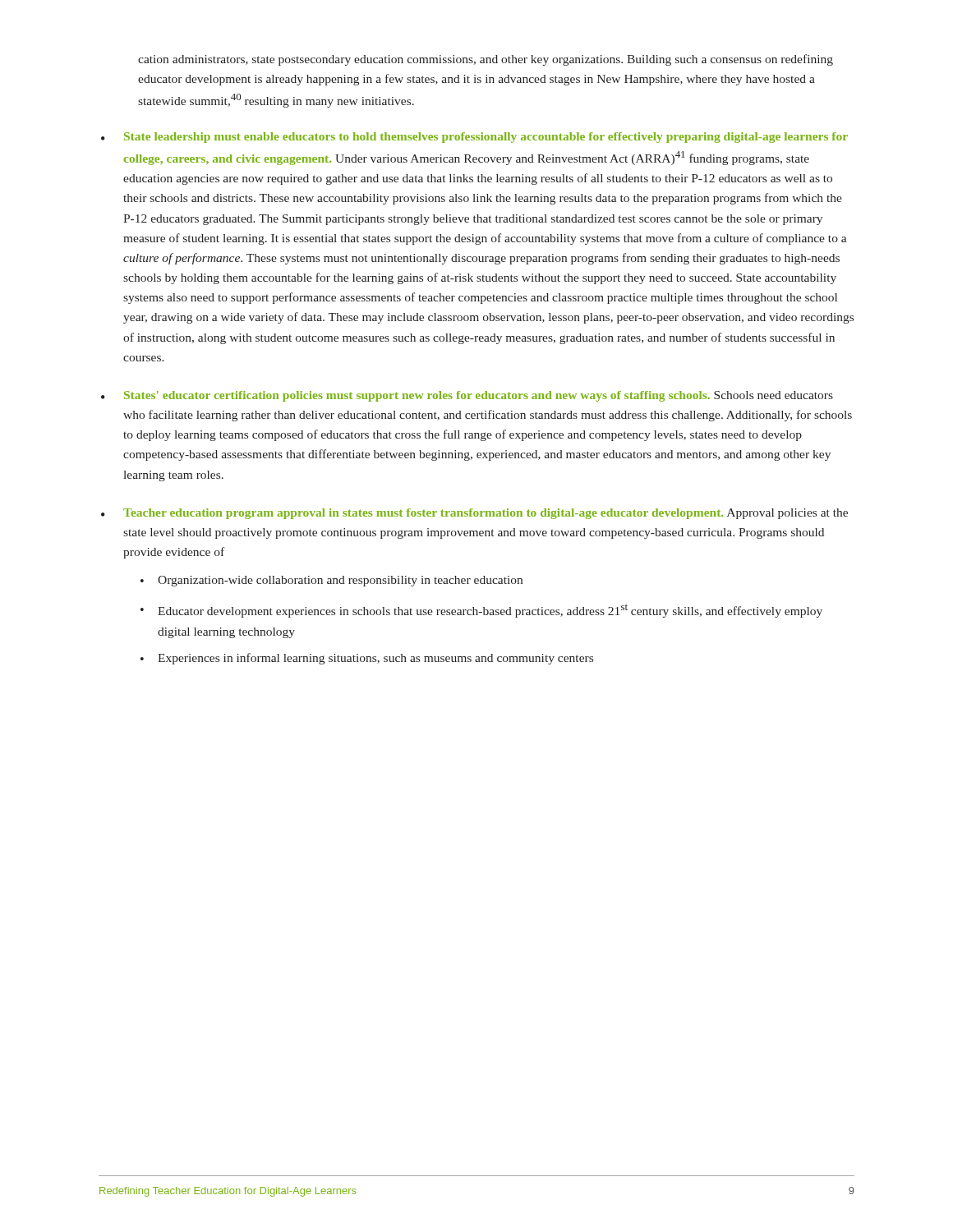The image size is (953, 1232).
Task: Locate the block of text that opens with "• Educator development experiences in schools that"
Action: pyautogui.click(x=497, y=620)
